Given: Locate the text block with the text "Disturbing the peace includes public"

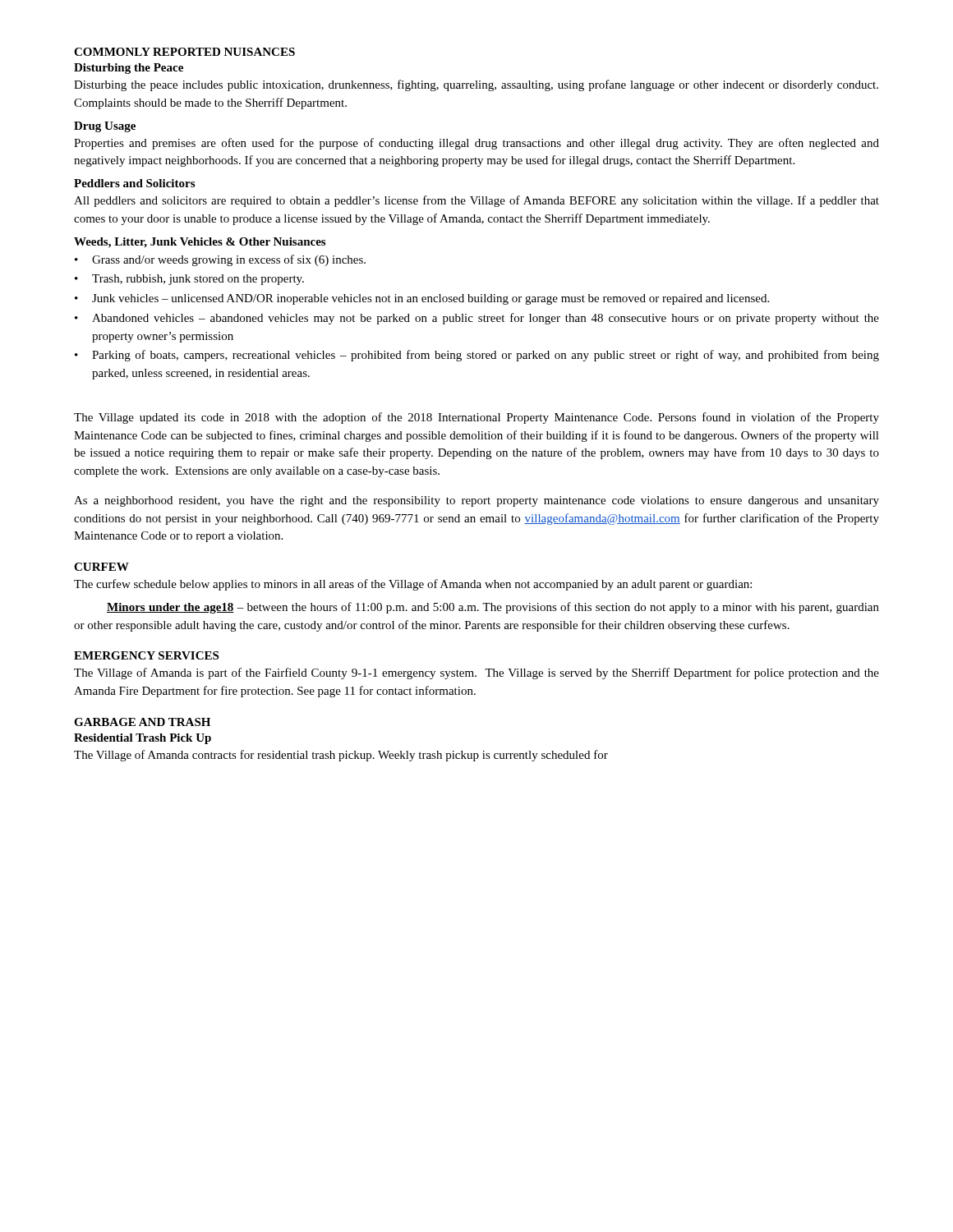Looking at the screenshot, I should pos(476,94).
